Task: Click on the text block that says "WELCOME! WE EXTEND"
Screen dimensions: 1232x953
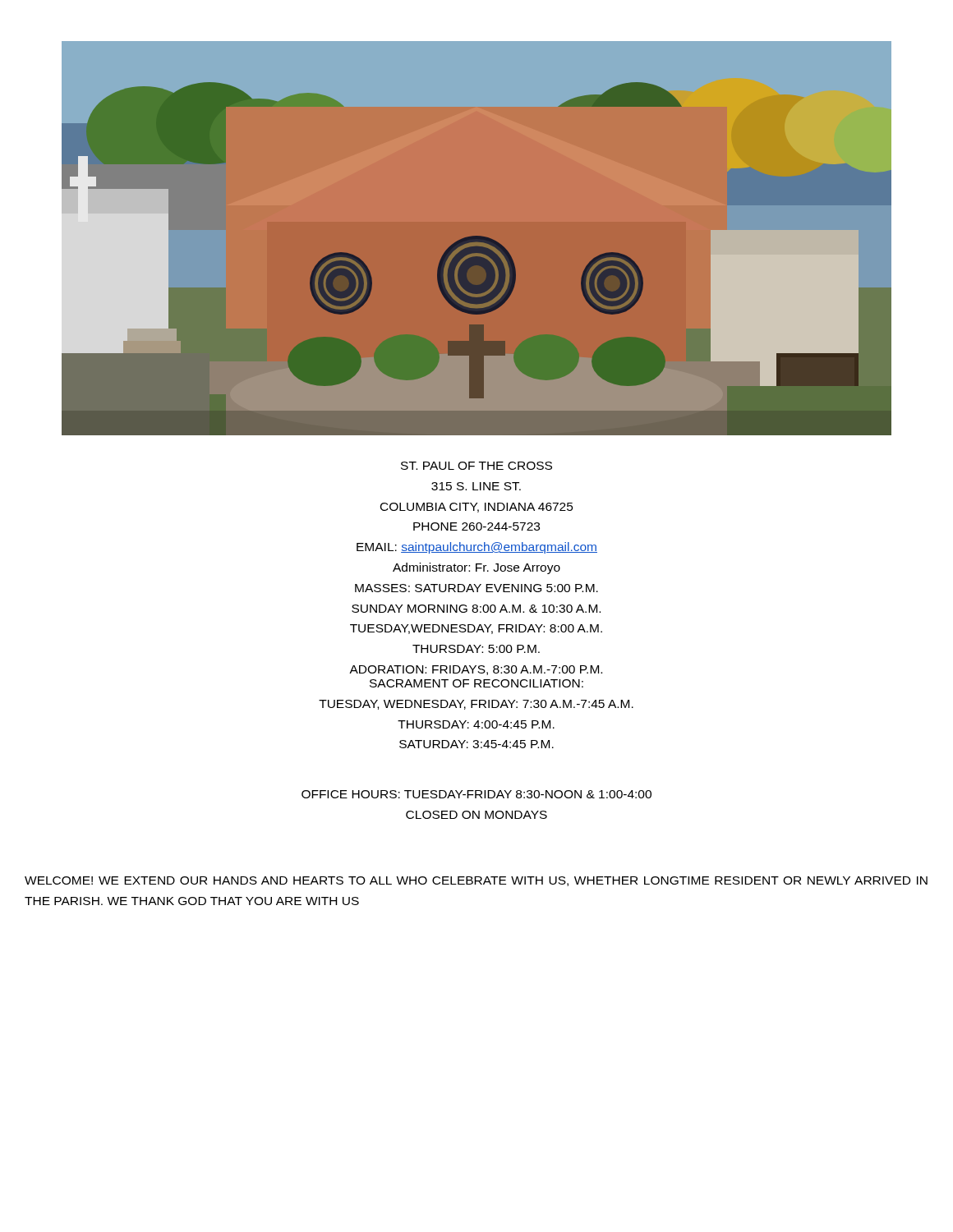Action: [x=476, y=890]
